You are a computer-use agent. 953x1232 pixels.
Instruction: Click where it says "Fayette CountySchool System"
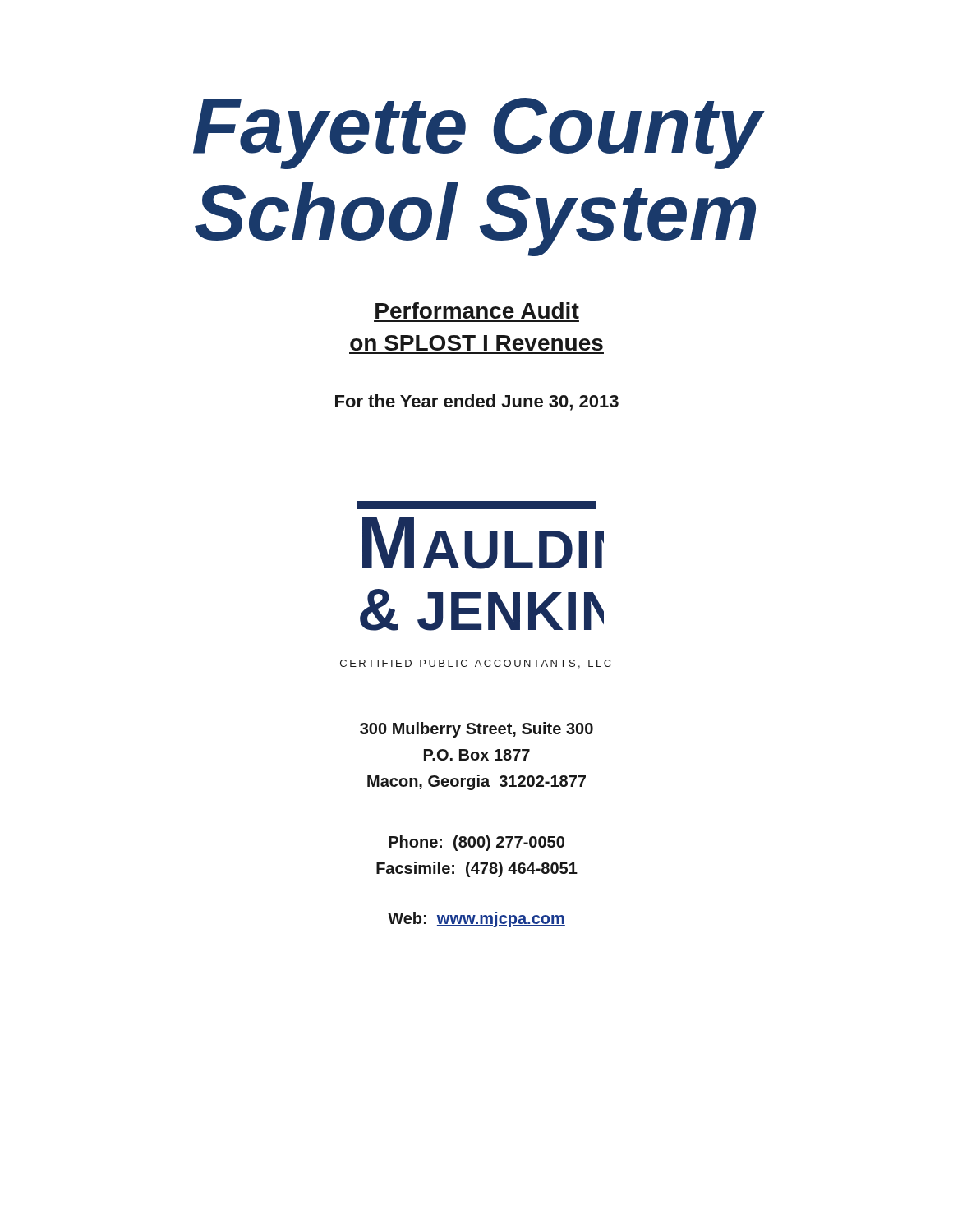point(476,169)
